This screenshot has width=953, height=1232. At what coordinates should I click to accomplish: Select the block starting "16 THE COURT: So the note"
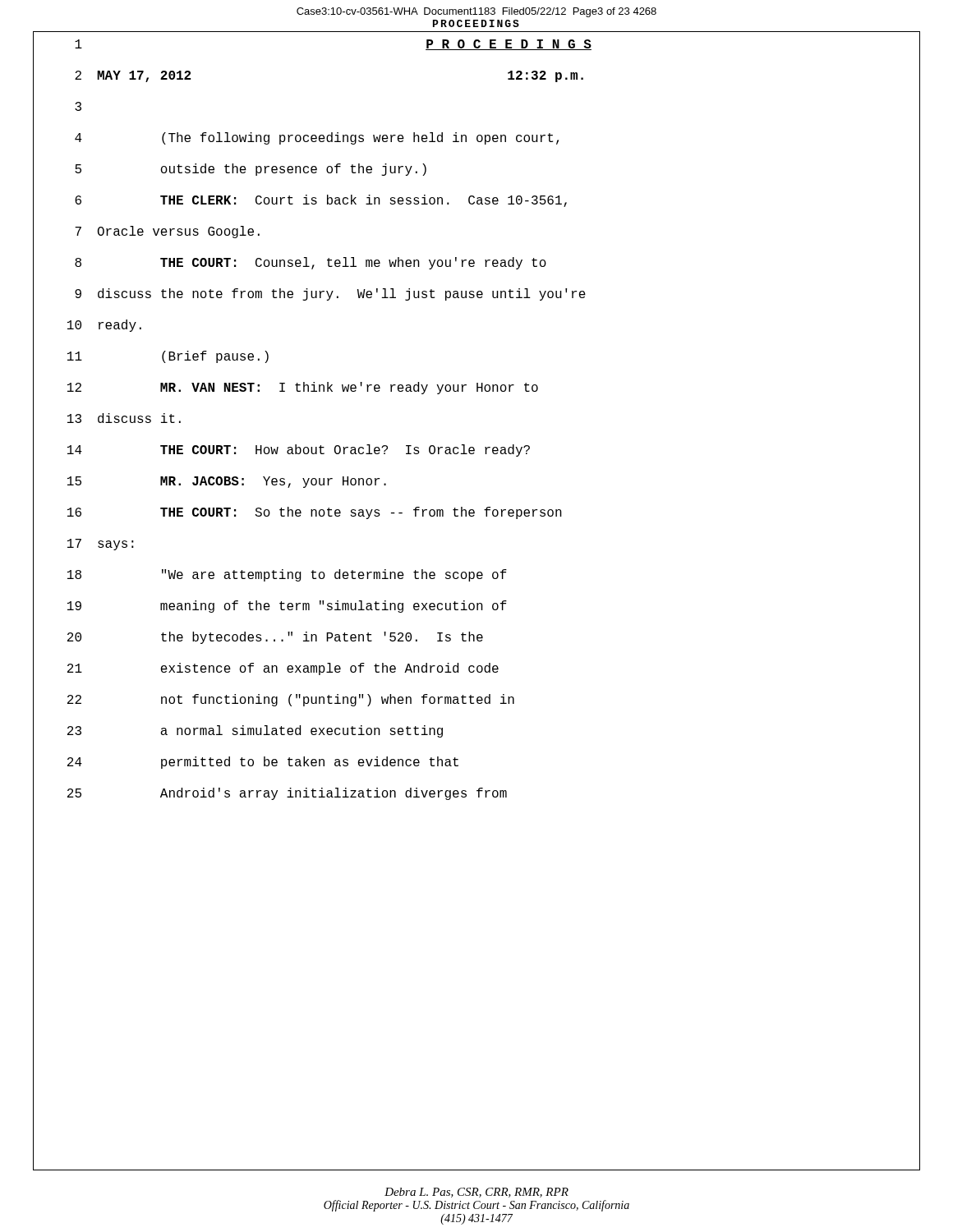tap(476, 513)
